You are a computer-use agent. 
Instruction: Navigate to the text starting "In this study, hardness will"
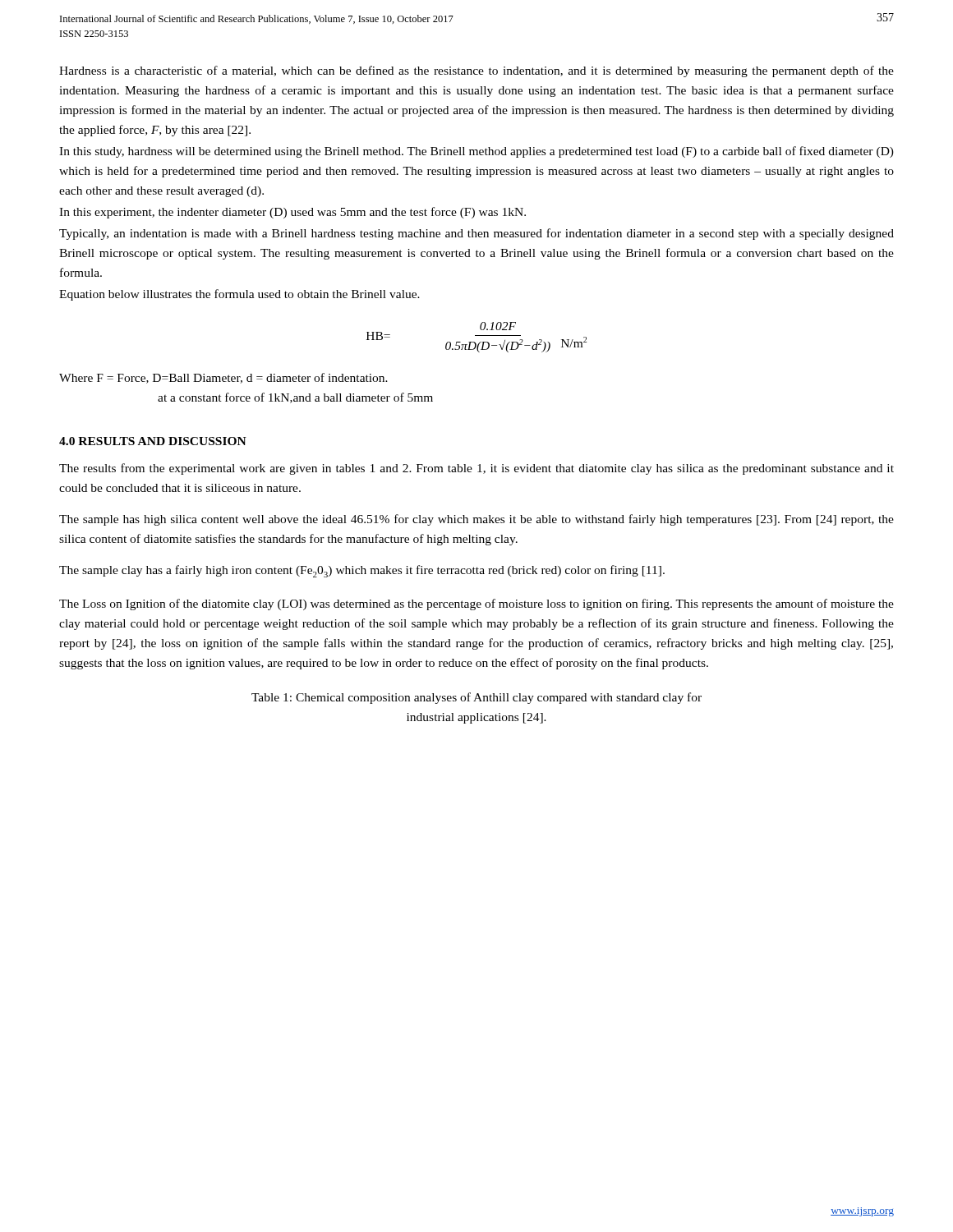476,171
